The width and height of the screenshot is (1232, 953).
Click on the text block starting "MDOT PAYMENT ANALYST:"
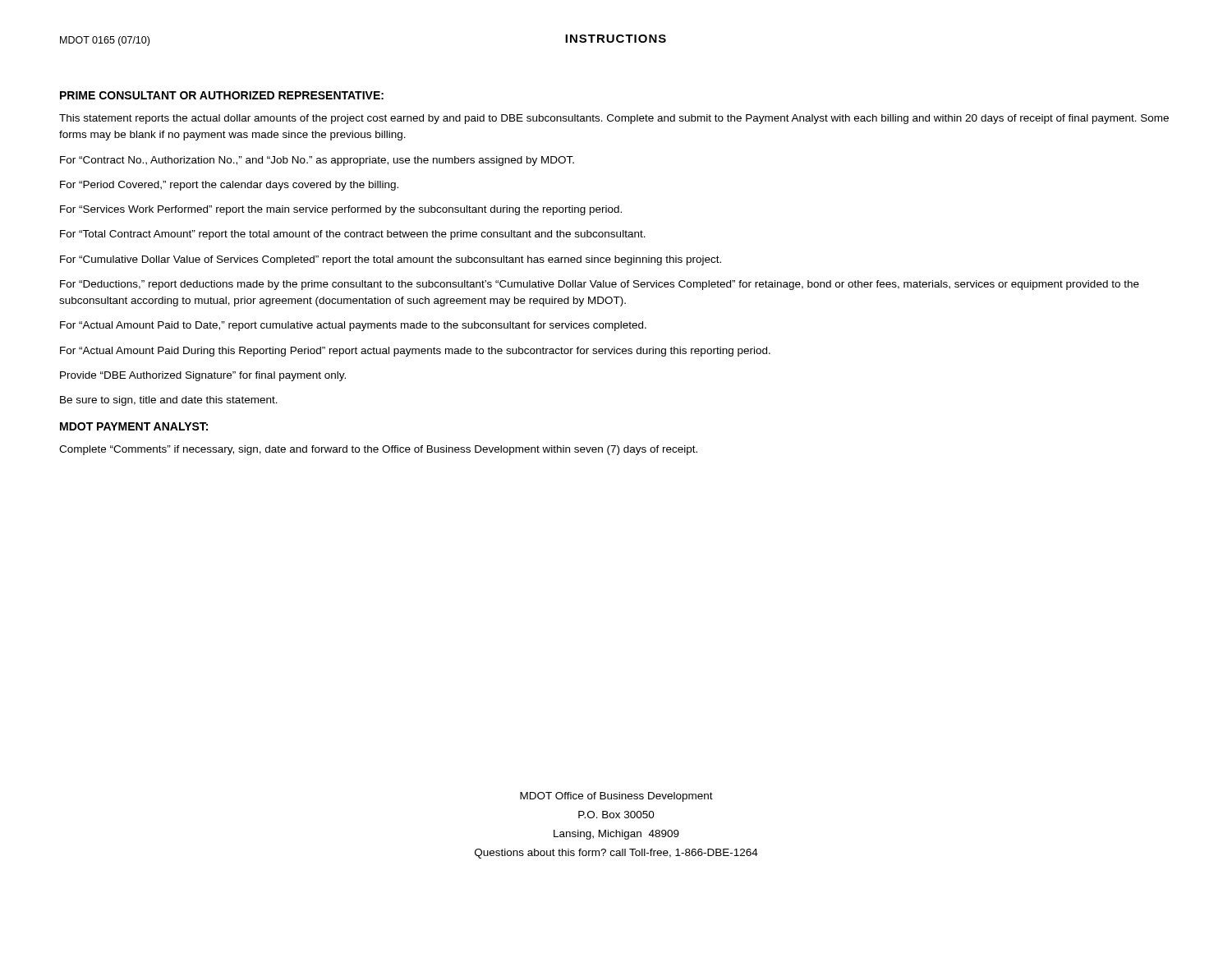coord(134,427)
